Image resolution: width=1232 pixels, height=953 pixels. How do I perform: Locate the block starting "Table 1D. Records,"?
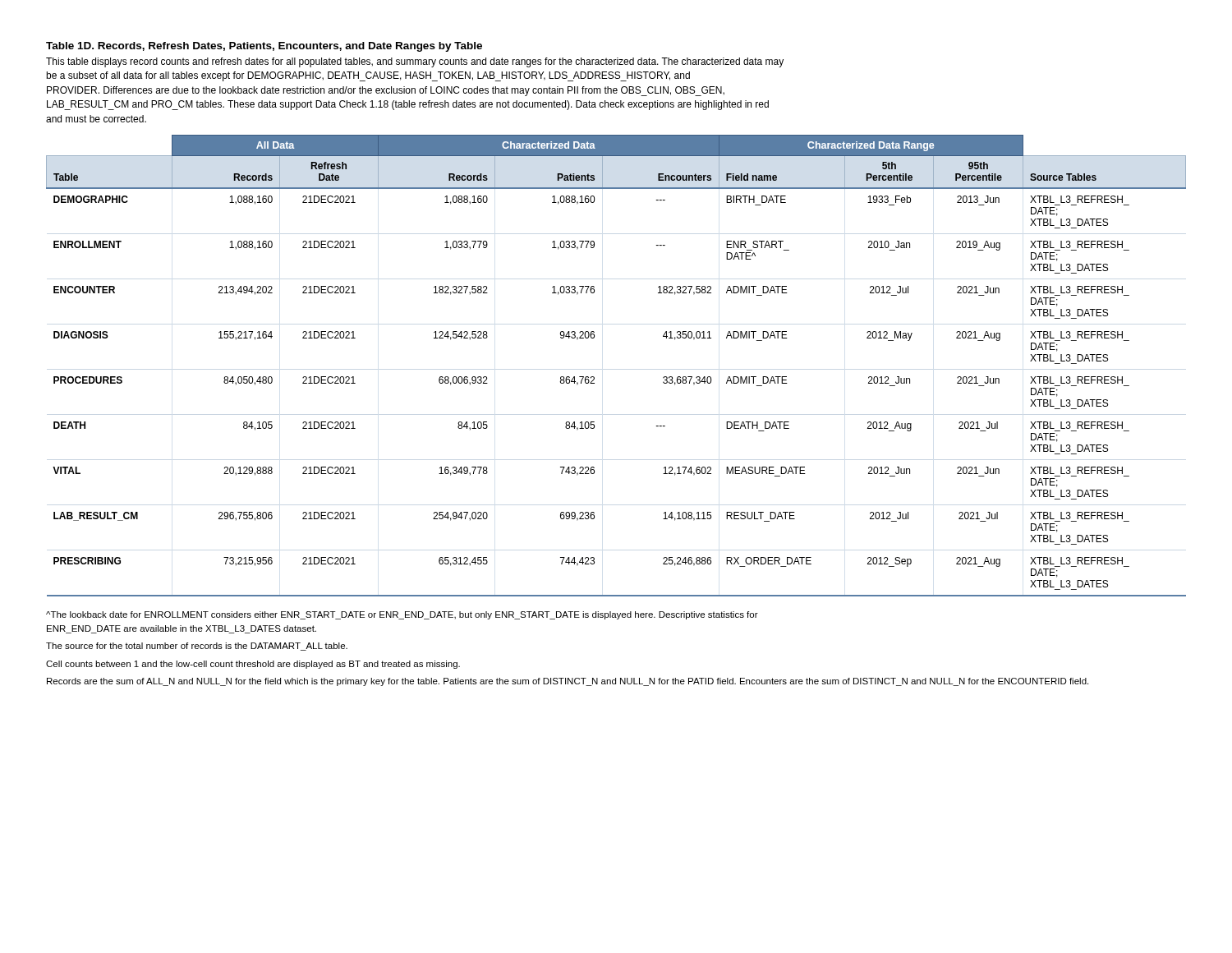[x=616, y=83]
